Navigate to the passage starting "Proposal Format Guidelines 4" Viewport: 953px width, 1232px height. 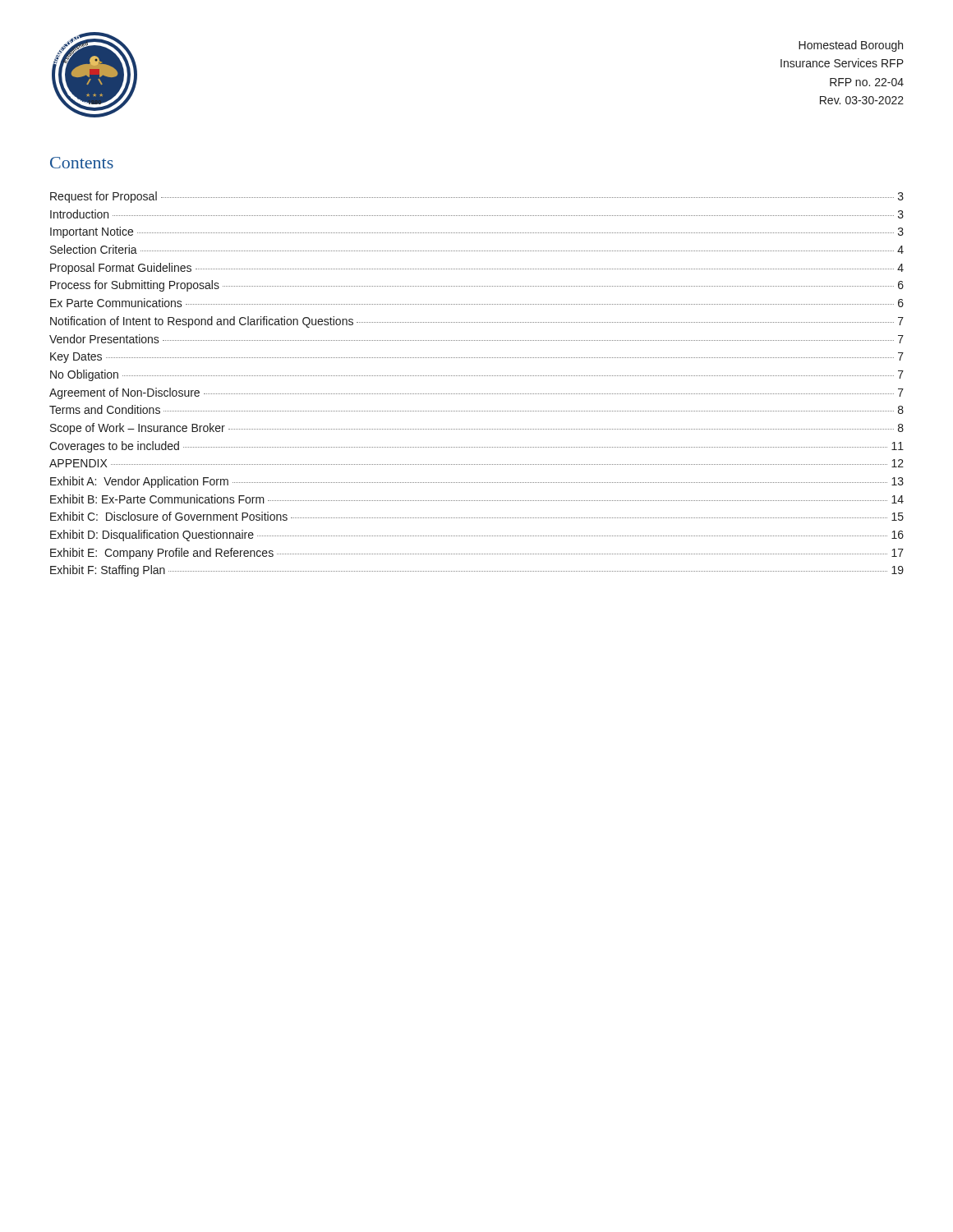tap(476, 268)
